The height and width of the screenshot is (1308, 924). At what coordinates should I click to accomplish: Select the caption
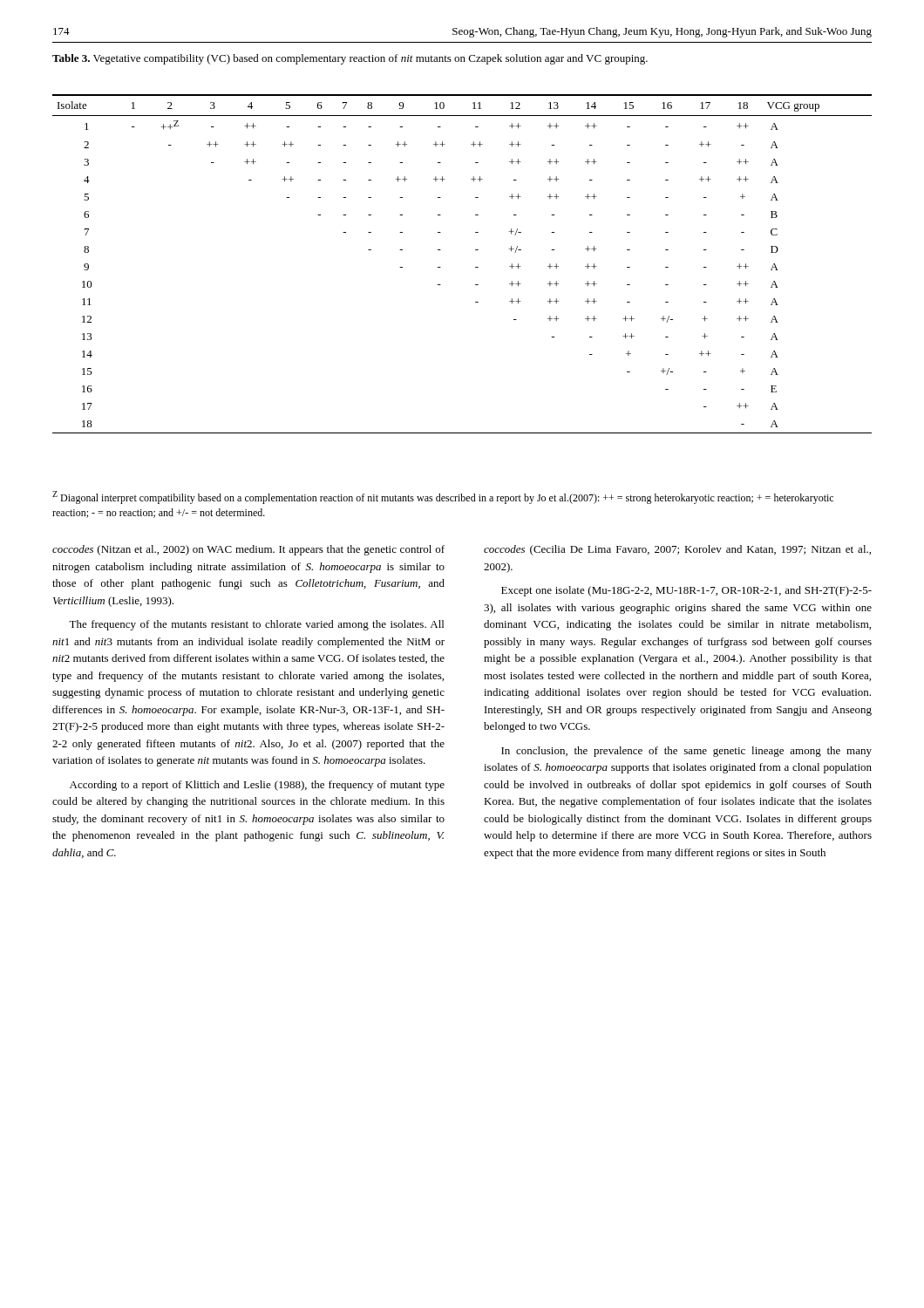(x=350, y=58)
